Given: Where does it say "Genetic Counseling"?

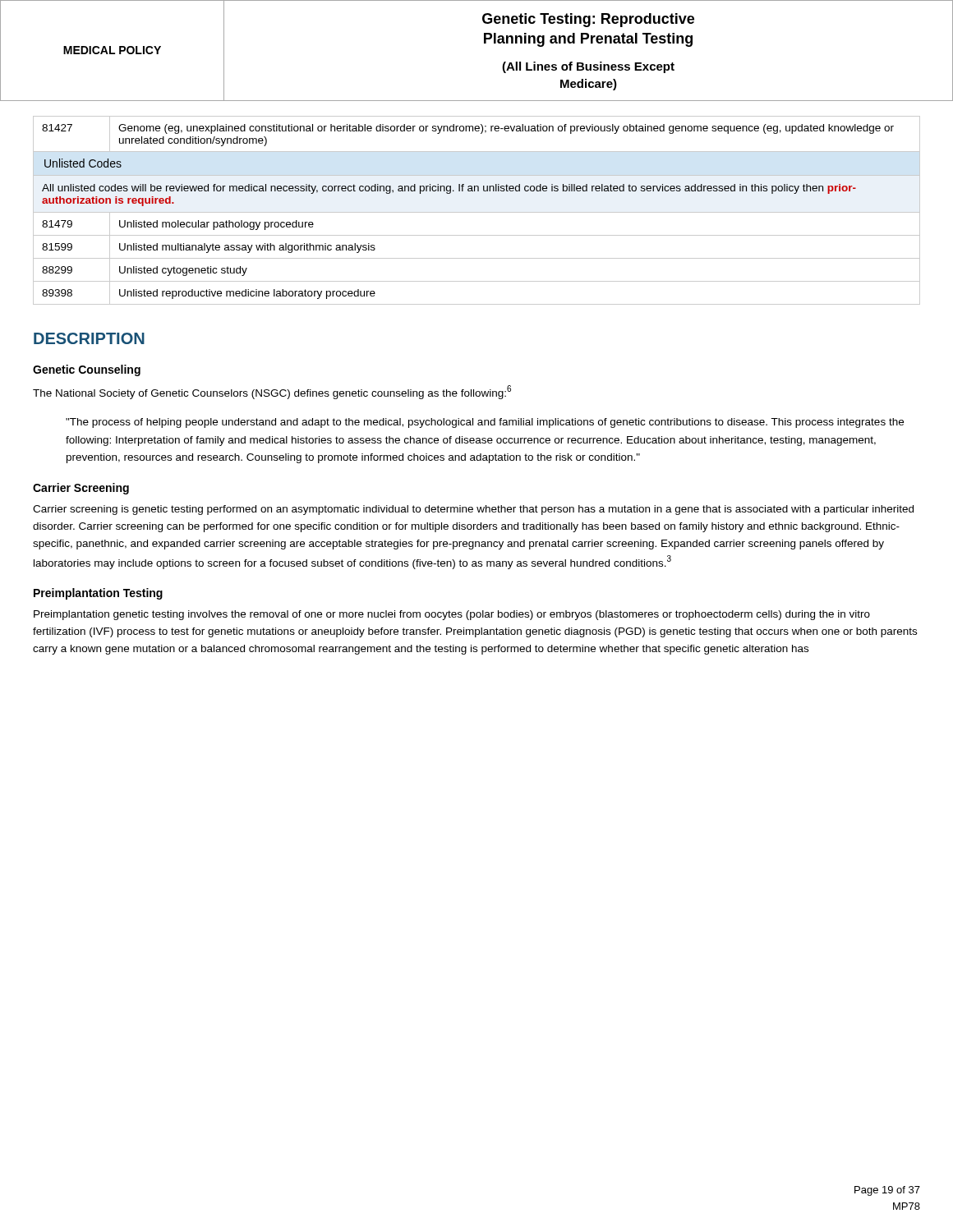Looking at the screenshot, I should 87,369.
